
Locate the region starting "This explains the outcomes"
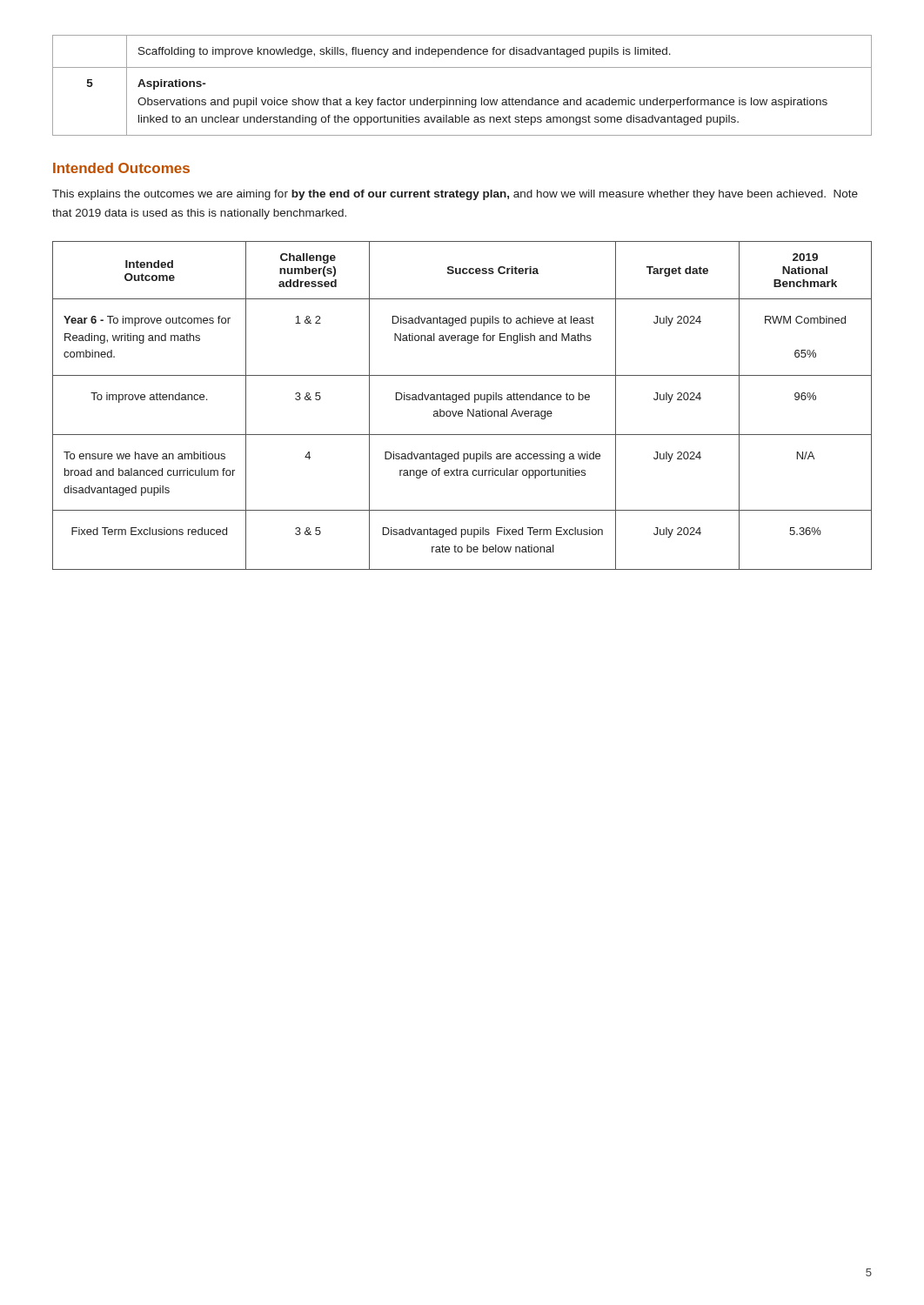point(455,203)
